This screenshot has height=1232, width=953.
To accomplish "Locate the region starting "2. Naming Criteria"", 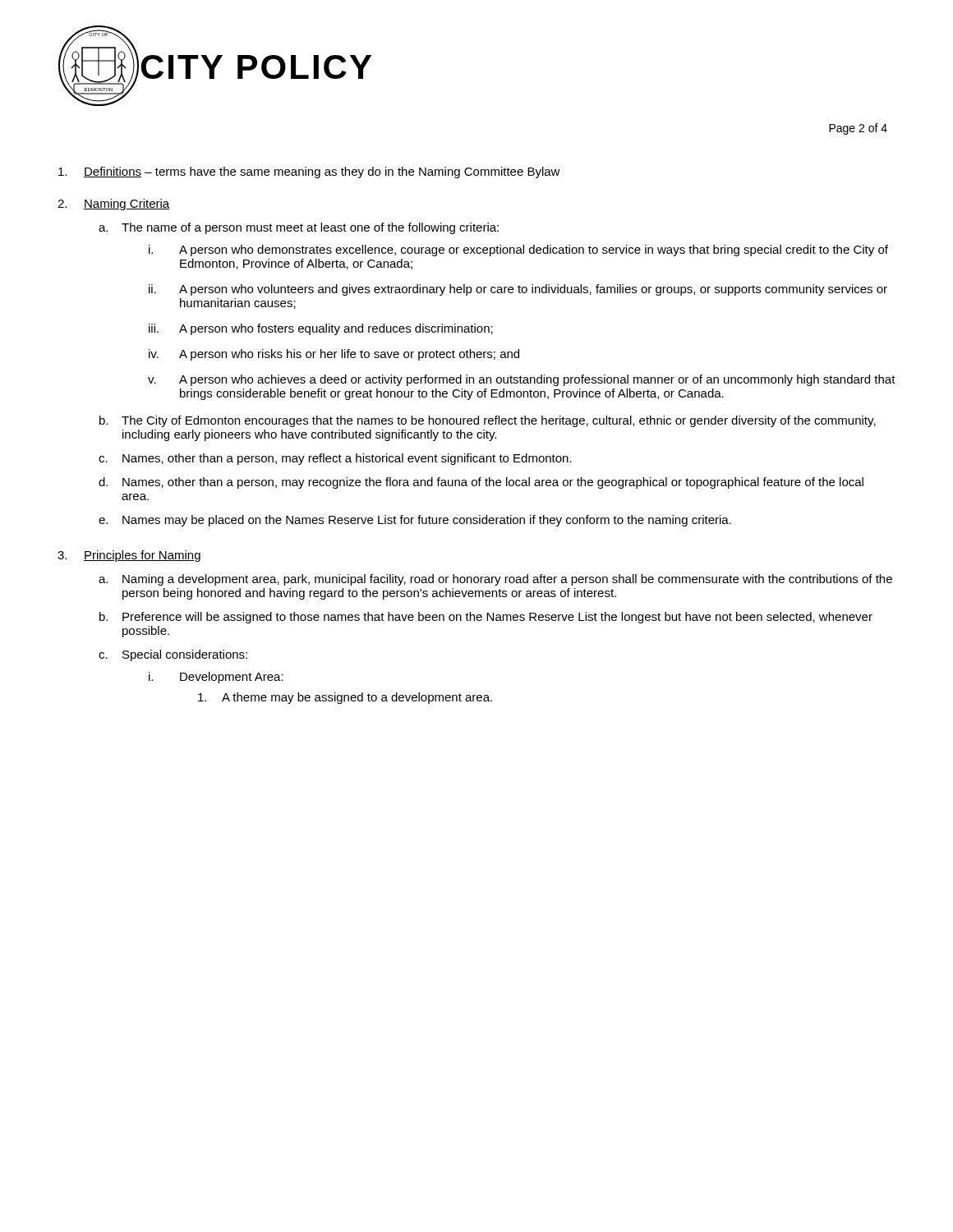I will click(113, 203).
